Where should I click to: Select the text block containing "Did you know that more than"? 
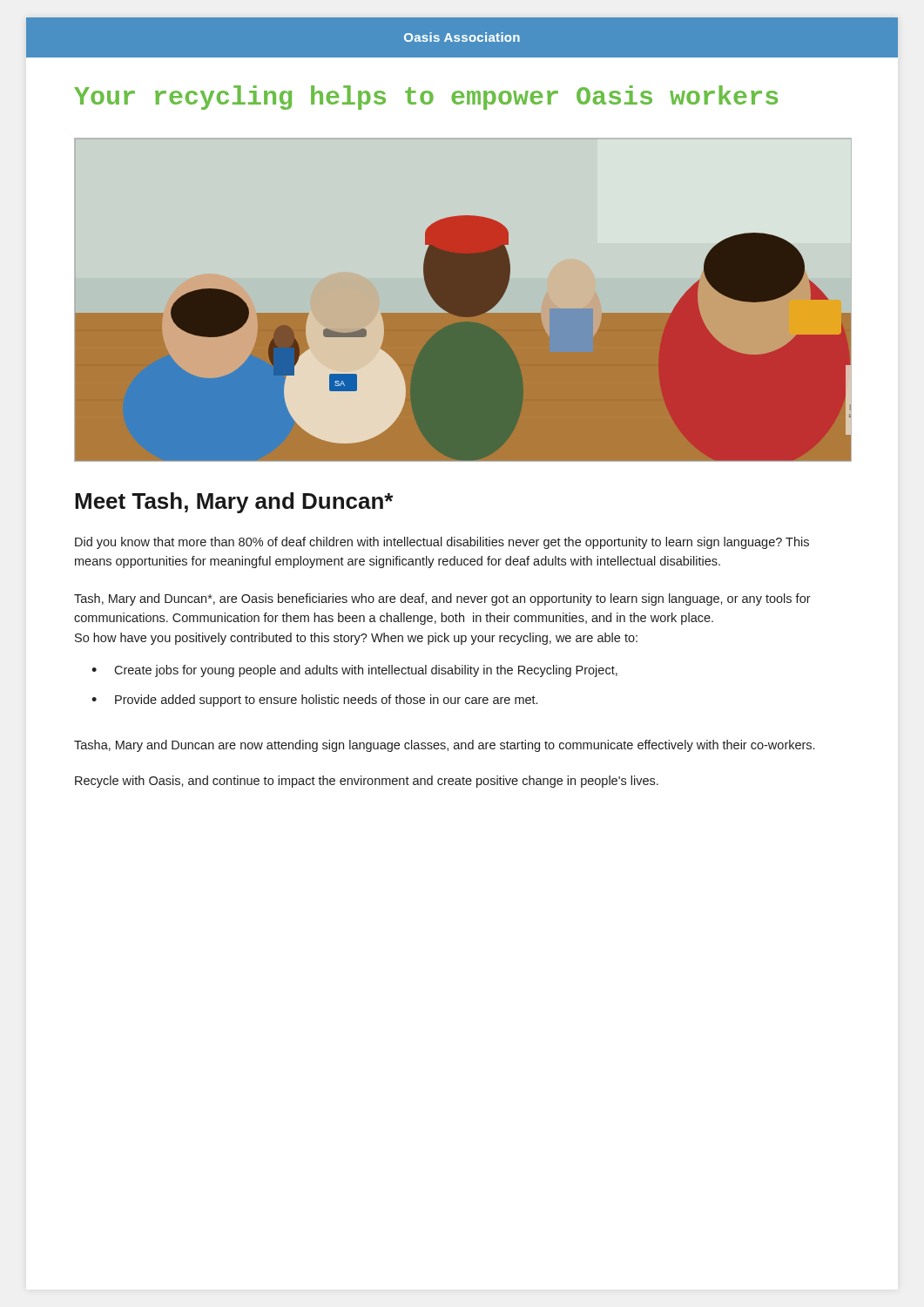point(462,552)
